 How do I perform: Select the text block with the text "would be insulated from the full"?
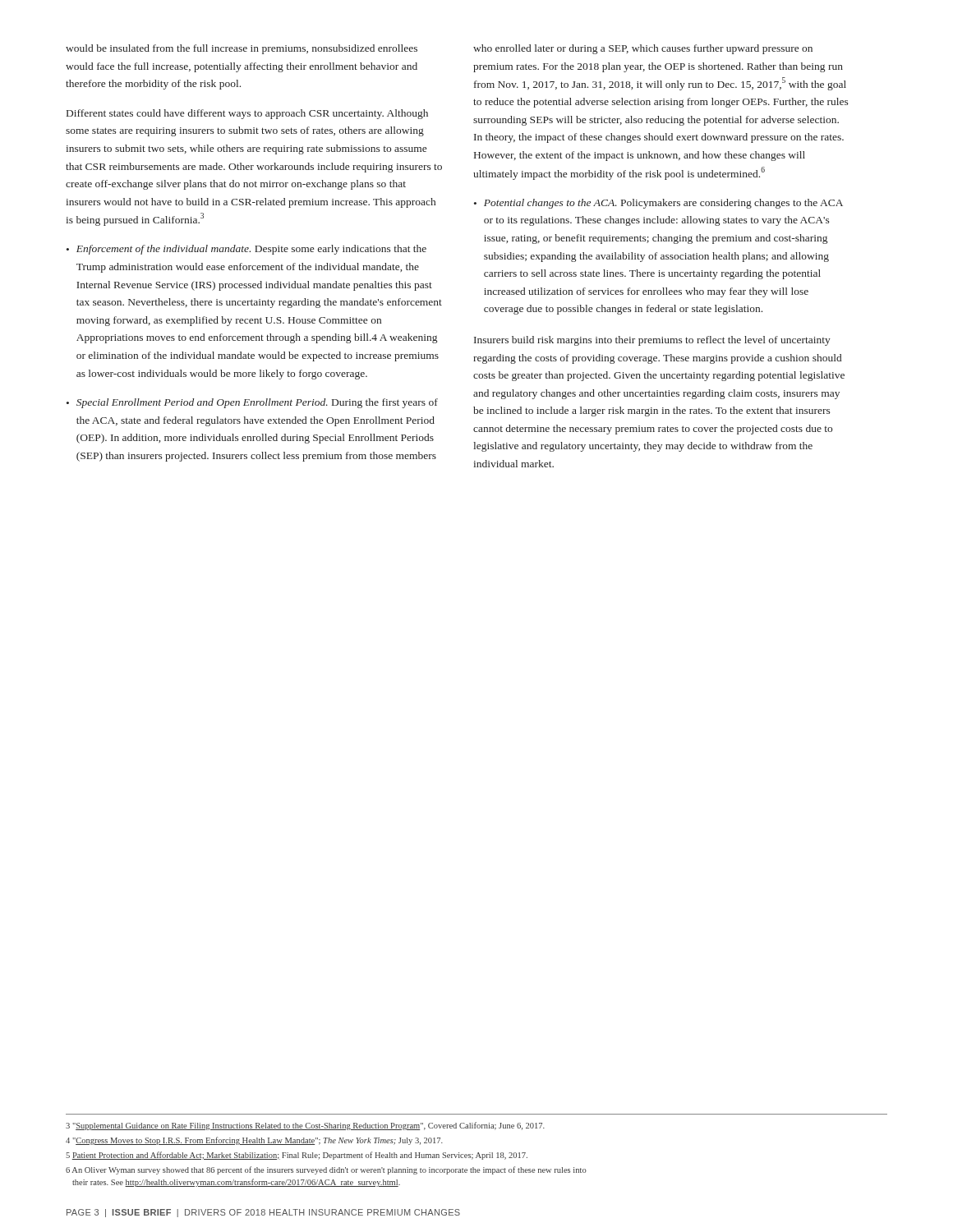click(x=242, y=66)
